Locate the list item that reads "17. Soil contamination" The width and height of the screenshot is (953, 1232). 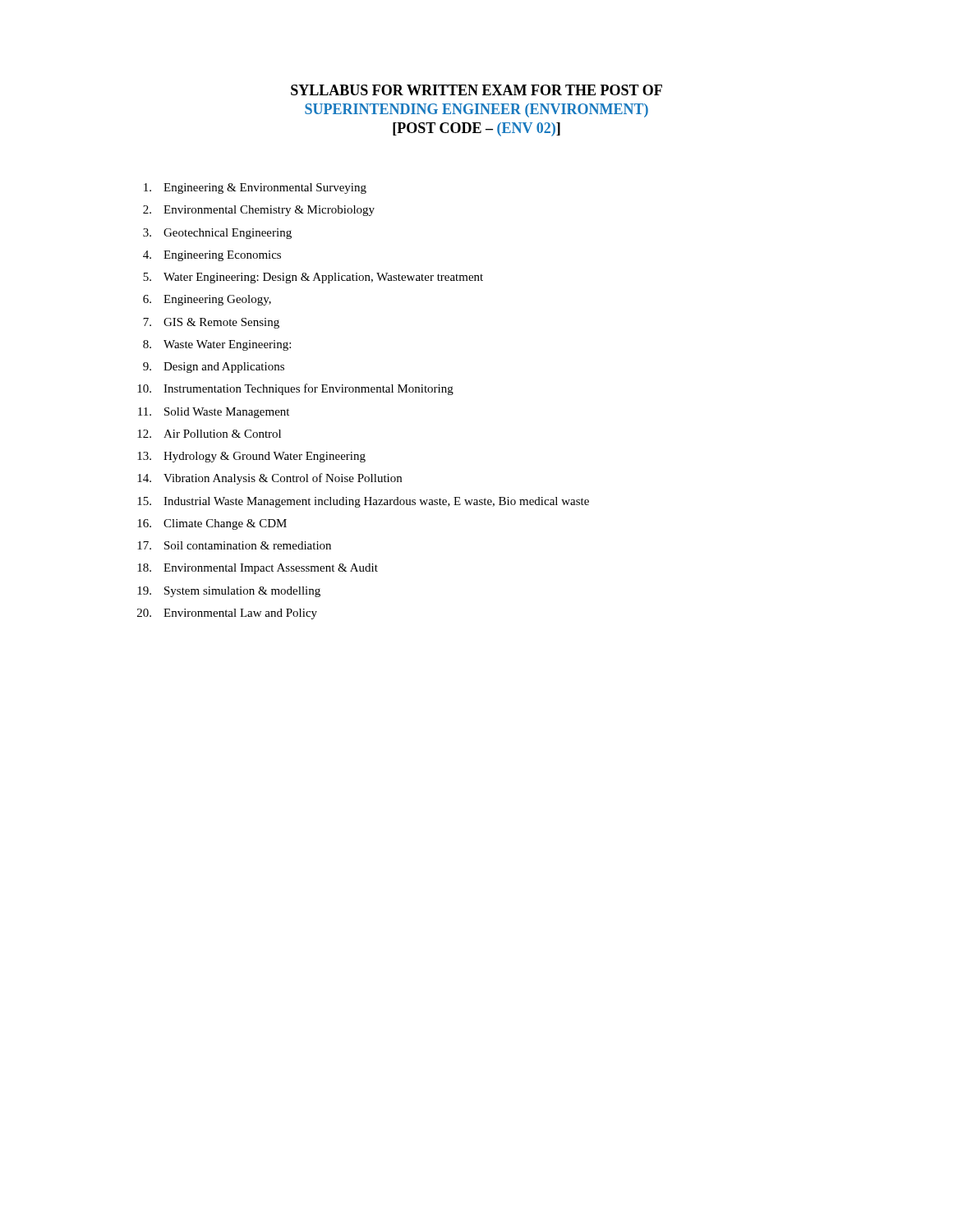234,545
